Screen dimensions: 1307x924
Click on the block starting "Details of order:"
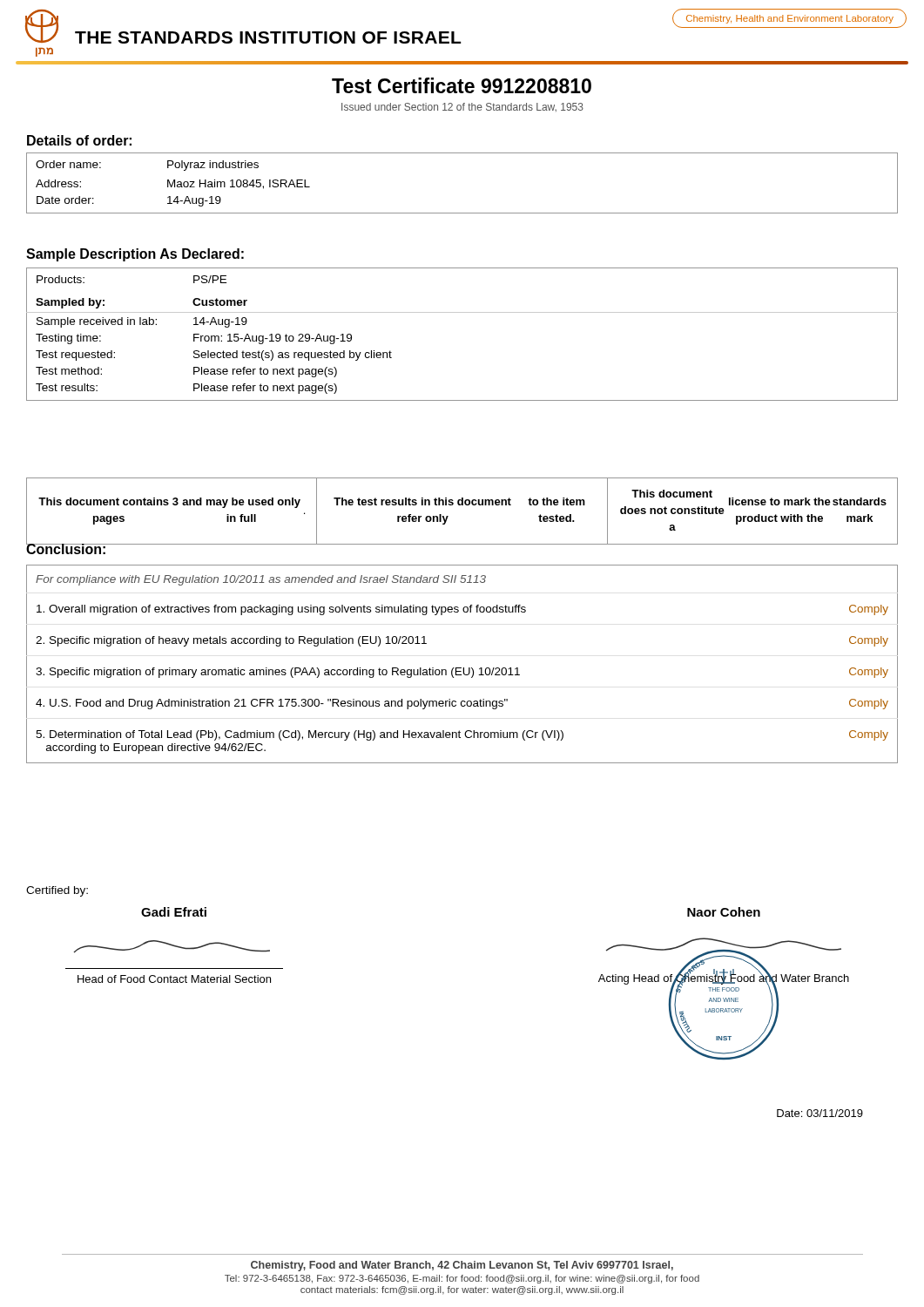(80, 141)
